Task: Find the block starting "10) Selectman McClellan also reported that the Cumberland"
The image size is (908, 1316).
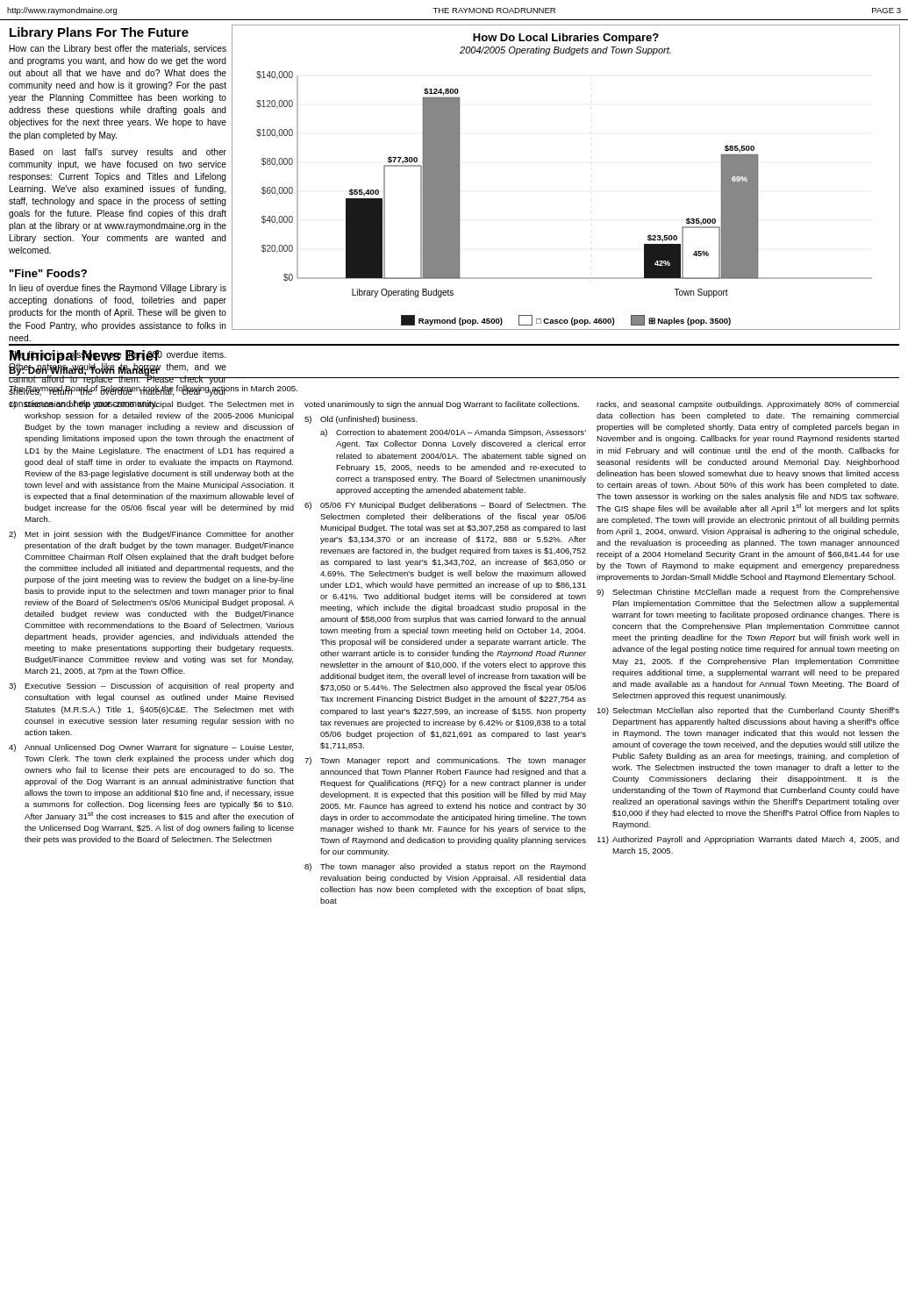Action: [x=748, y=767]
